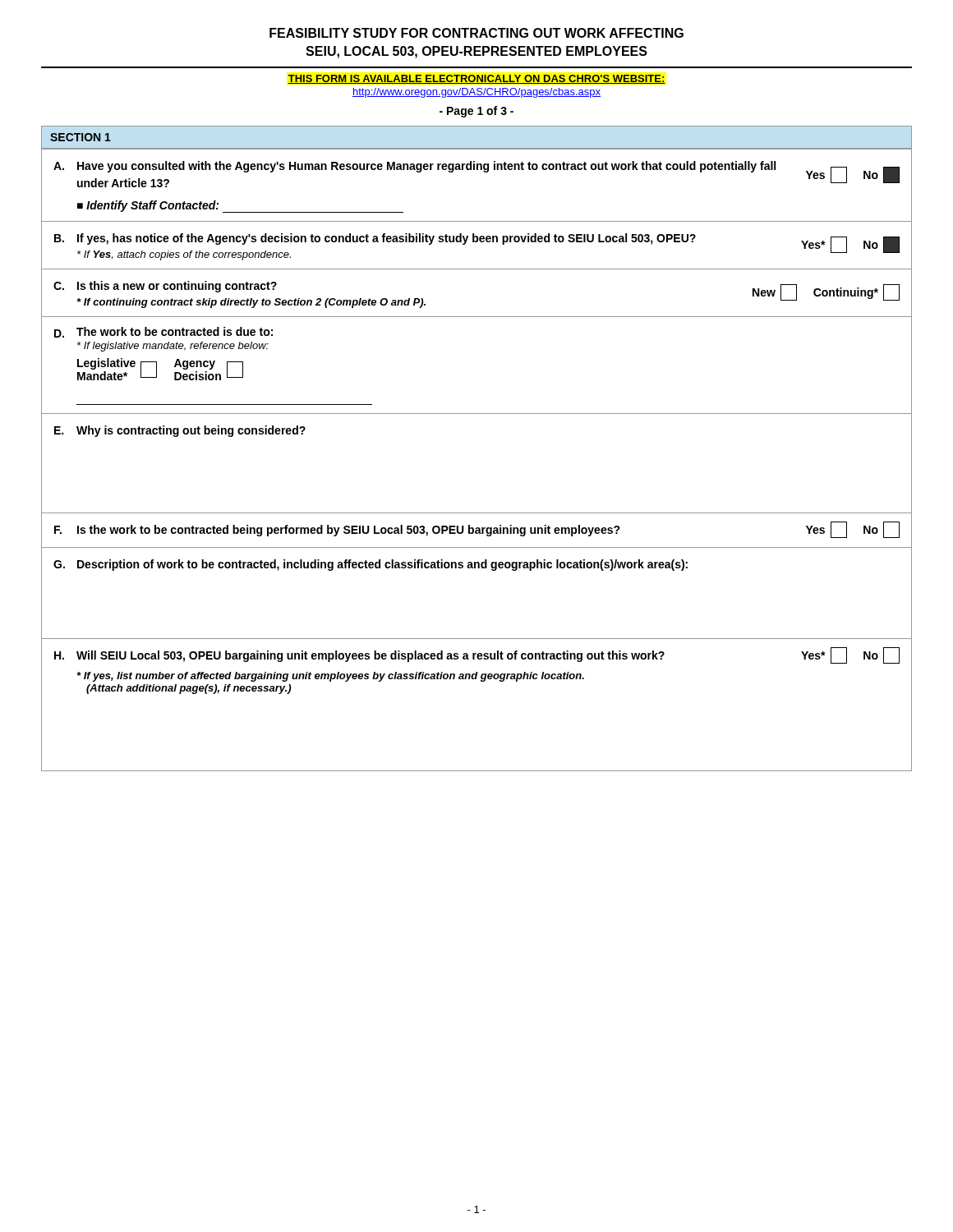Click where it says "Page 1 of 3 -"
The image size is (953, 1232).
pos(476,111)
